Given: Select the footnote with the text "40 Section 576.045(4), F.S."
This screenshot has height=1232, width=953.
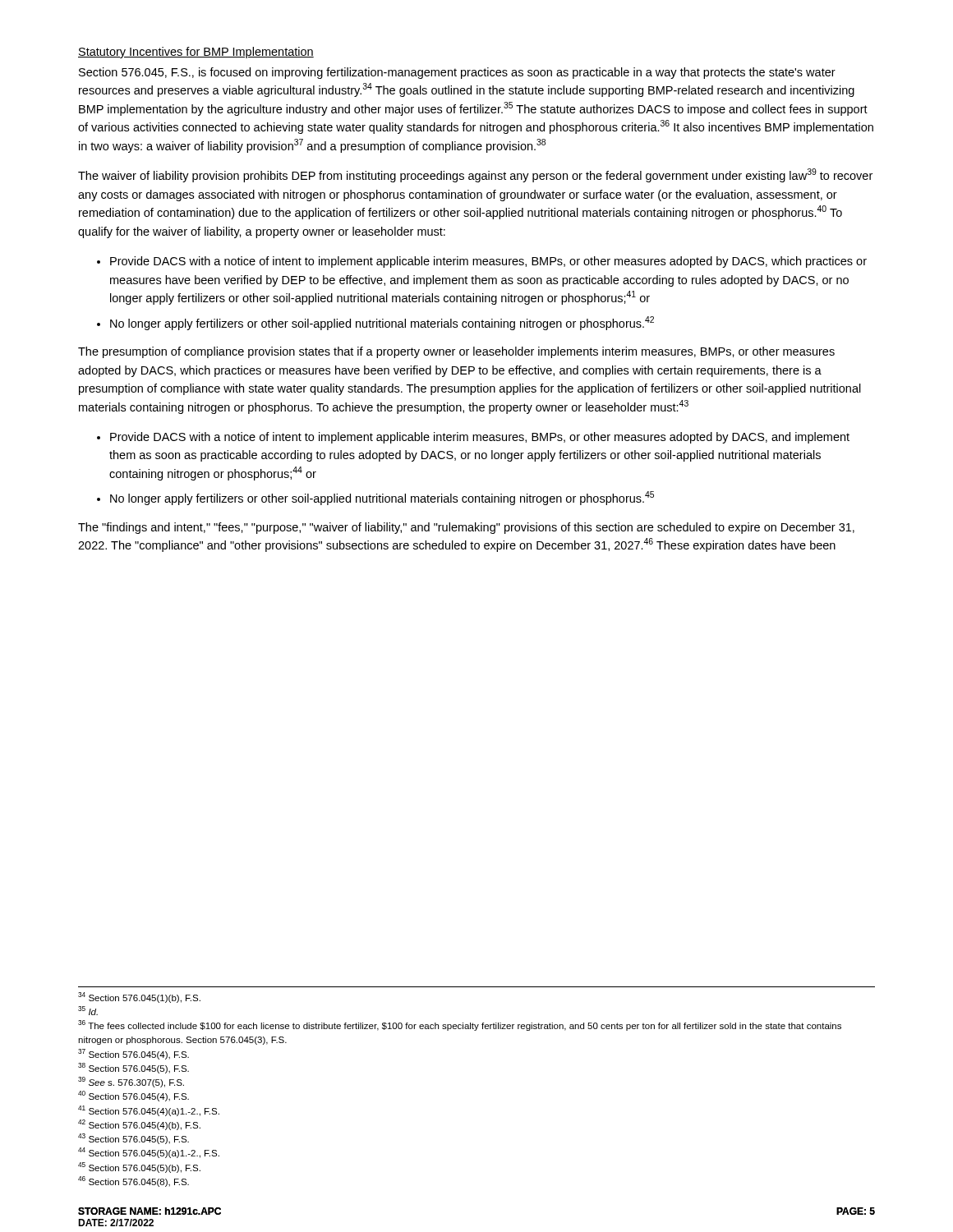Looking at the screenshot, I should 134,1096.
